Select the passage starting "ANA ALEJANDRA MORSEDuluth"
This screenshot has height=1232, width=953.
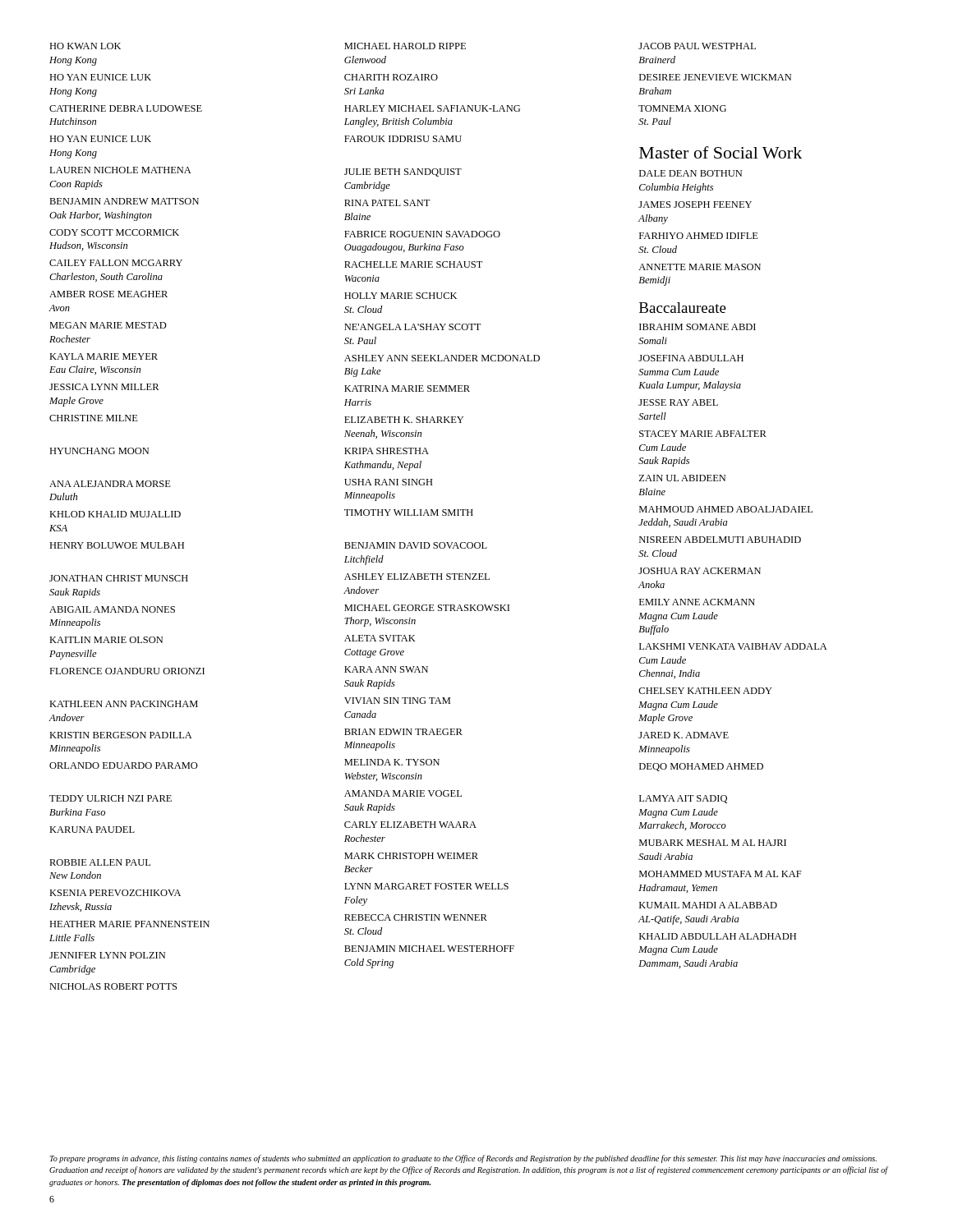(x=110, y=484)
